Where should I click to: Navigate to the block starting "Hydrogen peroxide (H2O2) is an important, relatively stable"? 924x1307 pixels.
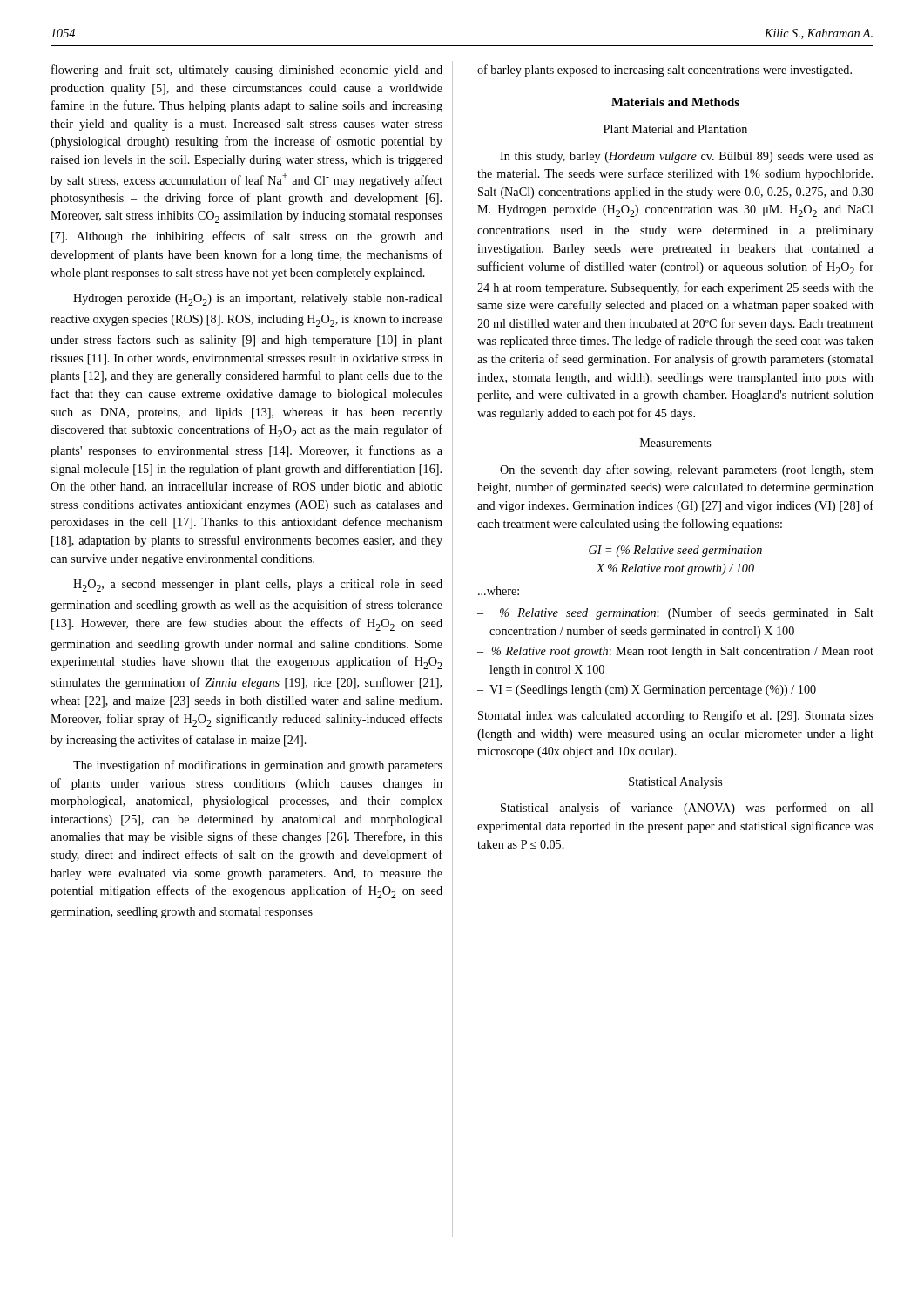246,428
